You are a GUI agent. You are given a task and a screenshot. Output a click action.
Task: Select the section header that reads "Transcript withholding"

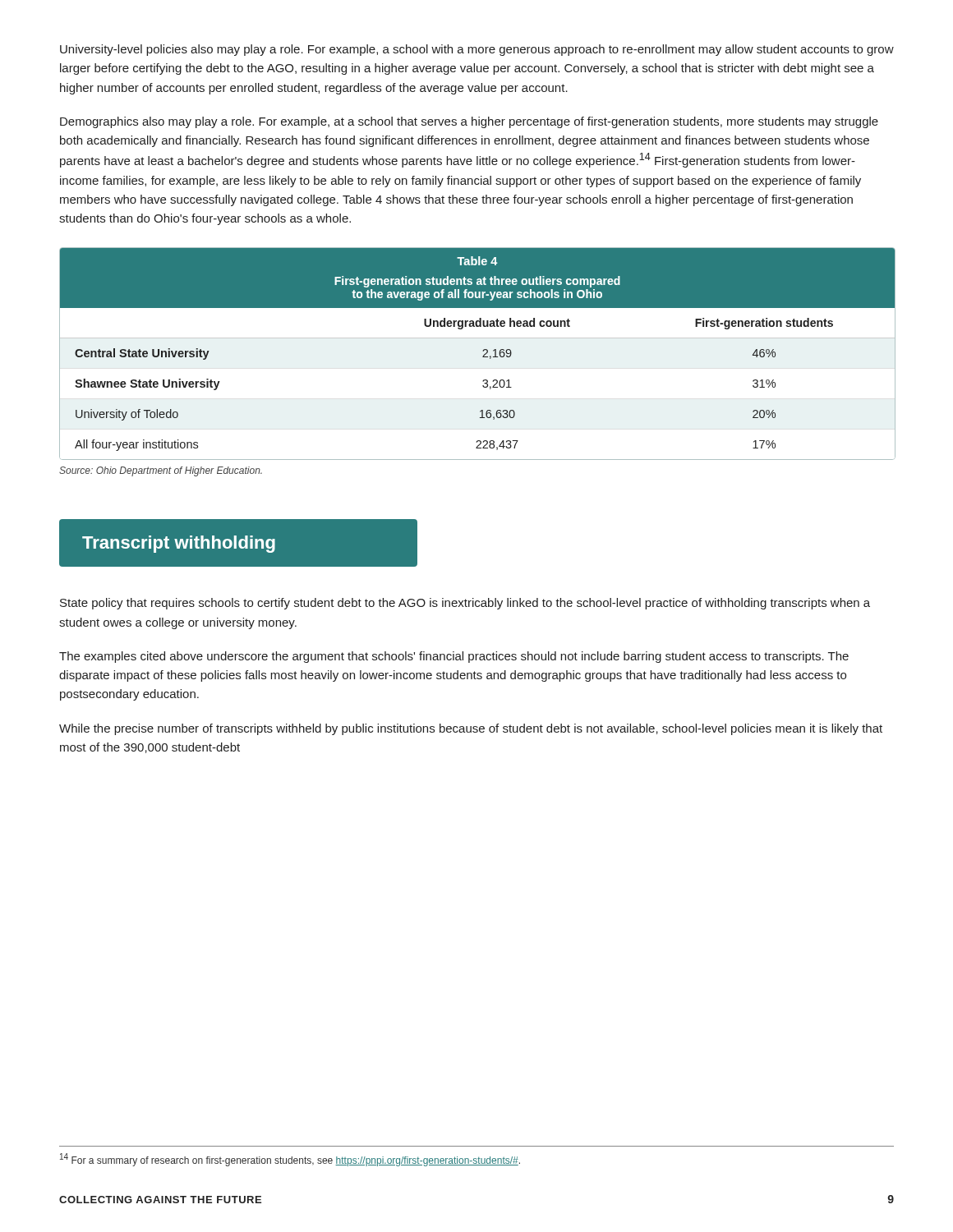238,543
